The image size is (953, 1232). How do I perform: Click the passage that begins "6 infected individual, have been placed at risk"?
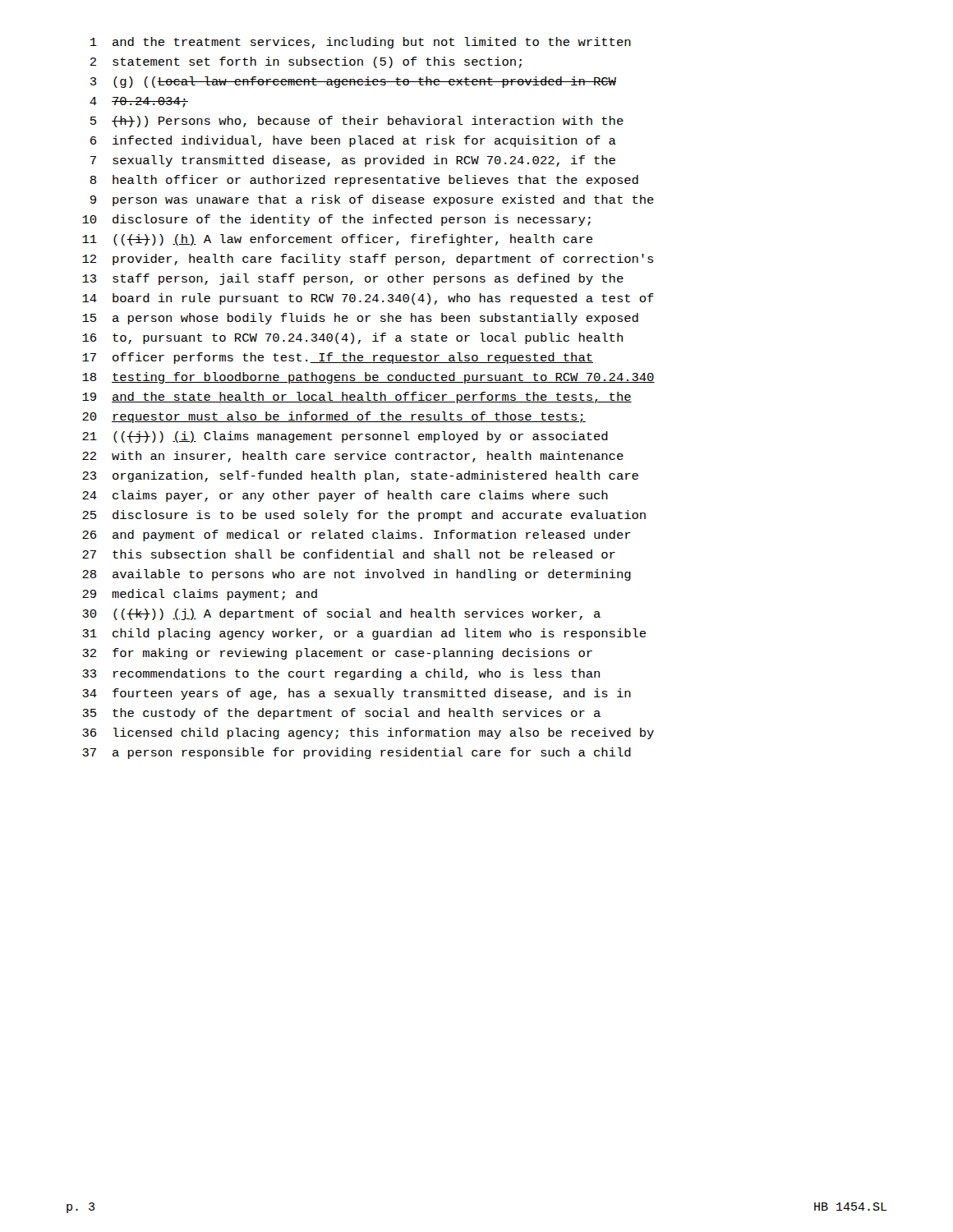(476, 141)
